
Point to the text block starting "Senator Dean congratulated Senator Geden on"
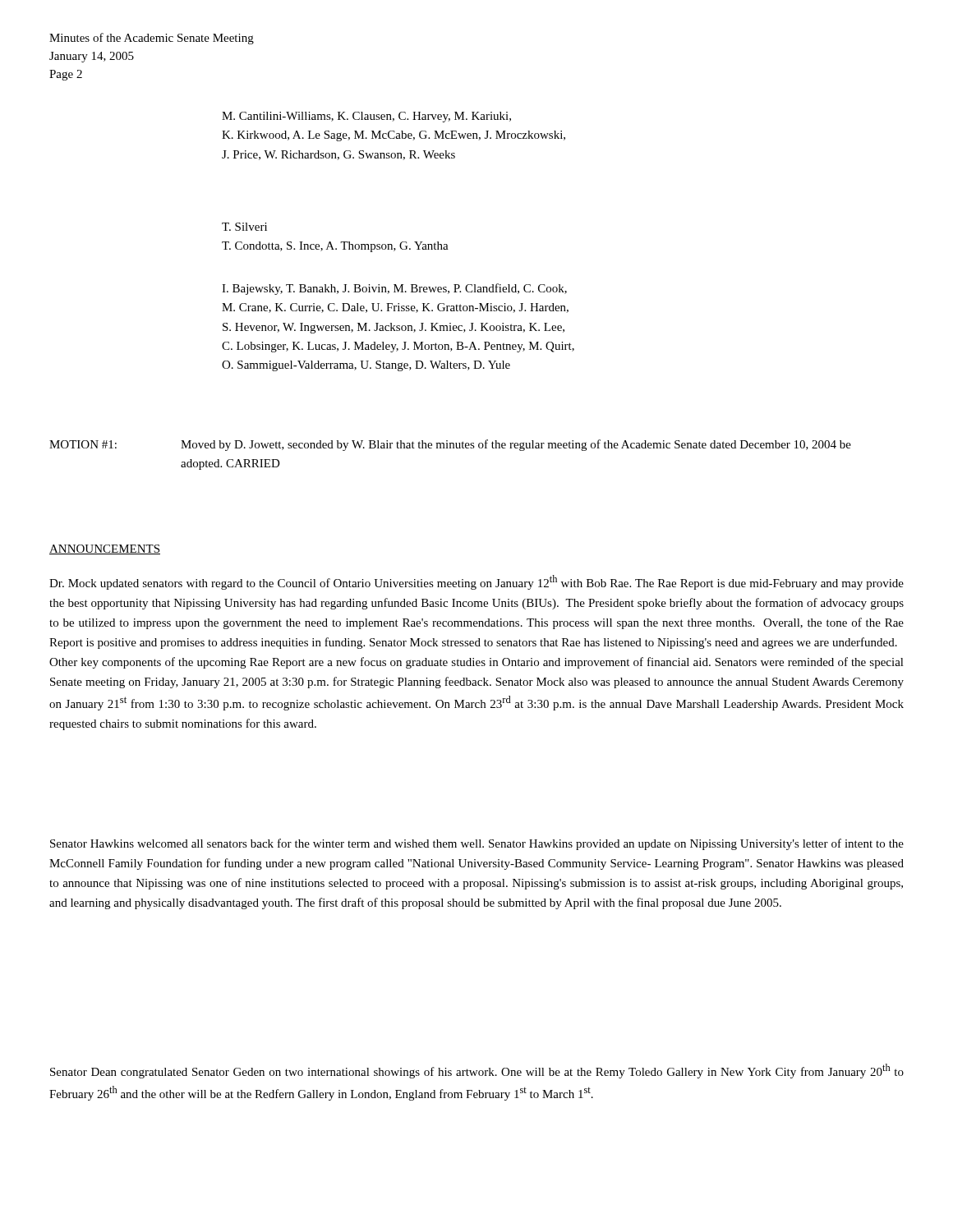pyautogui.click(x=476, y=1081)
